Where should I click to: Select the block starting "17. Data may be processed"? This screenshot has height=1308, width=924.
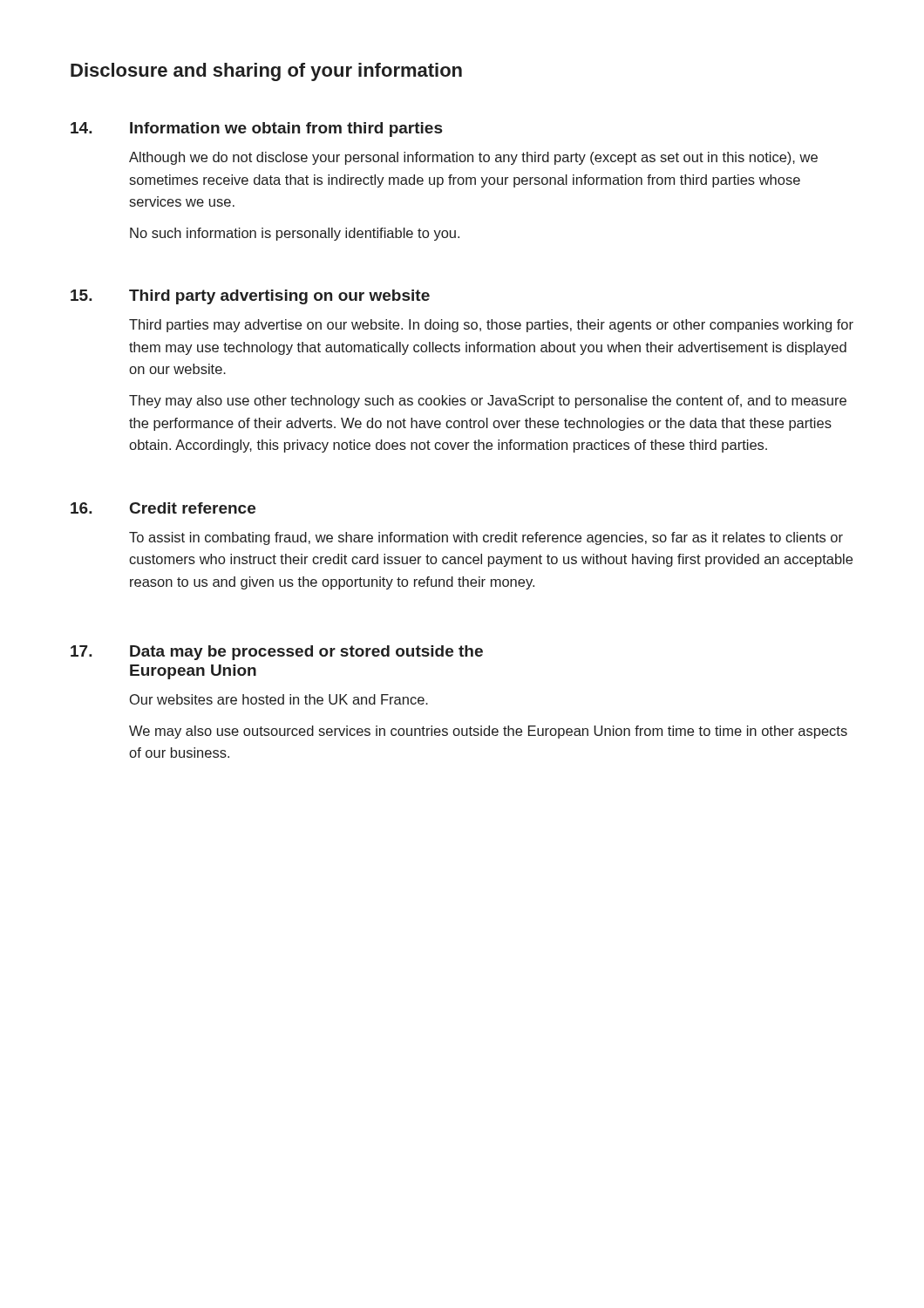[x=462, y=665]
